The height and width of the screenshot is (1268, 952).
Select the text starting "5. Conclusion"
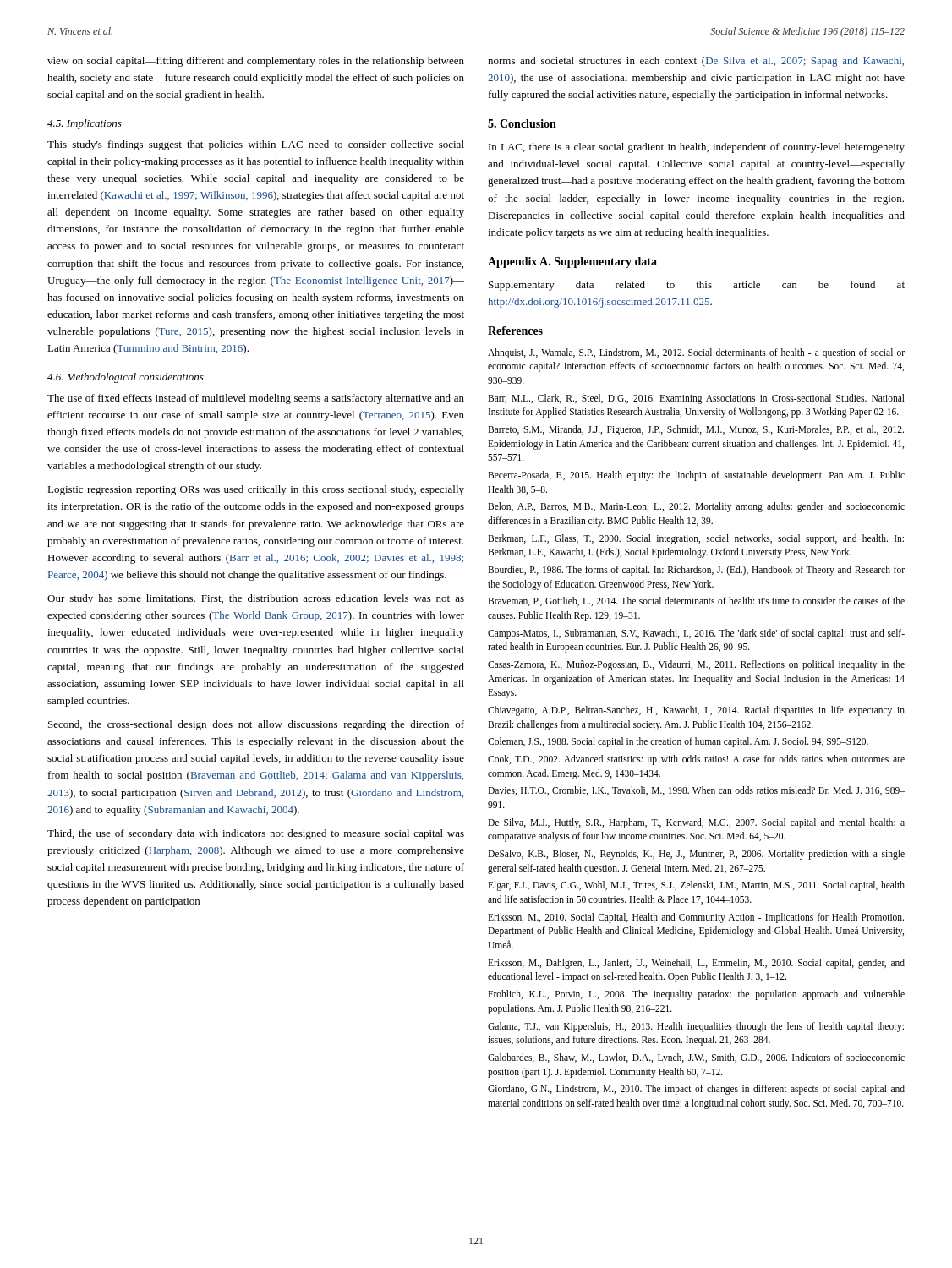[522, 124]
